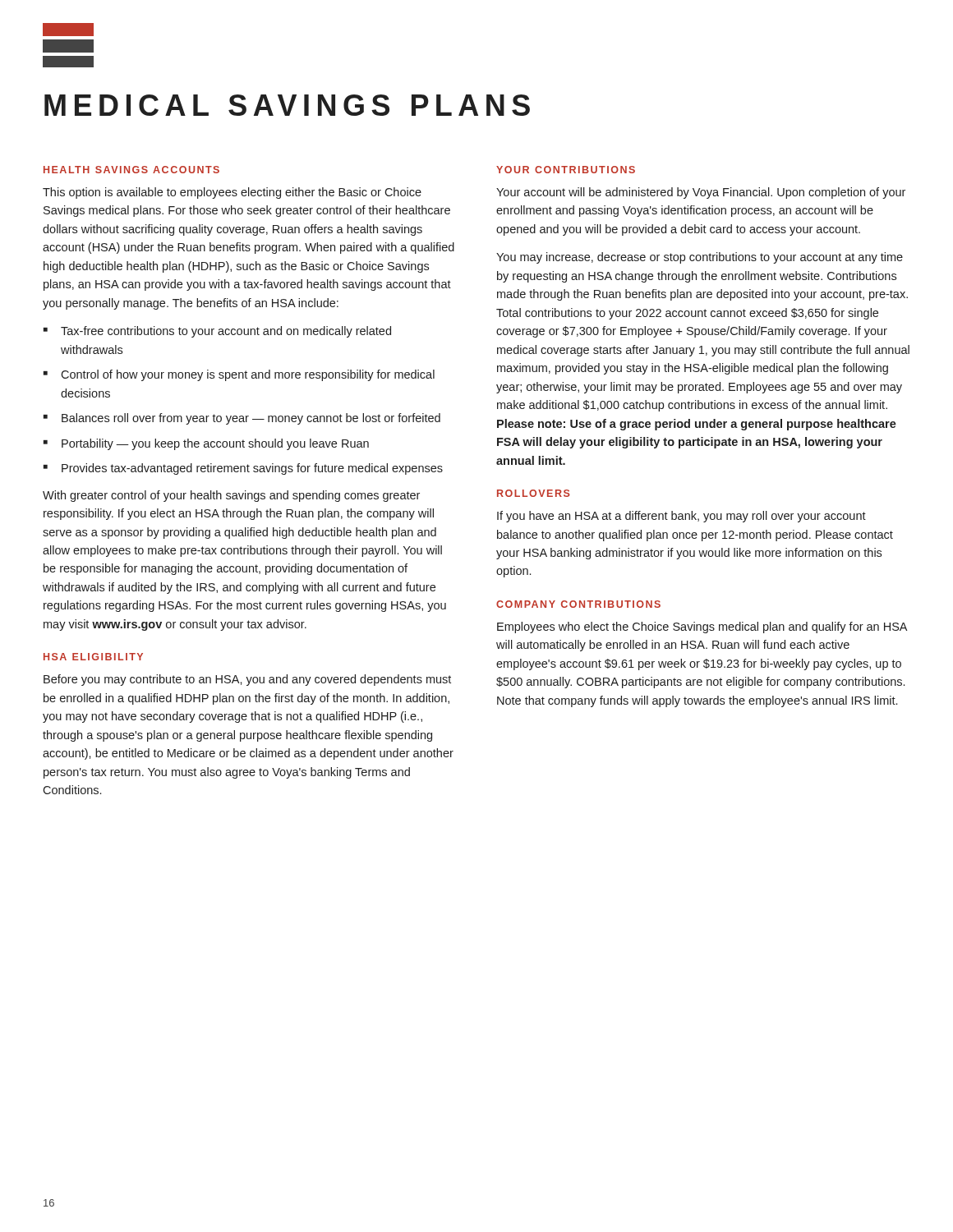Find the section header containing "YOUR CONTRIBUTIONS"
Image resolution: width=953 pixels, height=1232 pixels.
tap(566, 170)
